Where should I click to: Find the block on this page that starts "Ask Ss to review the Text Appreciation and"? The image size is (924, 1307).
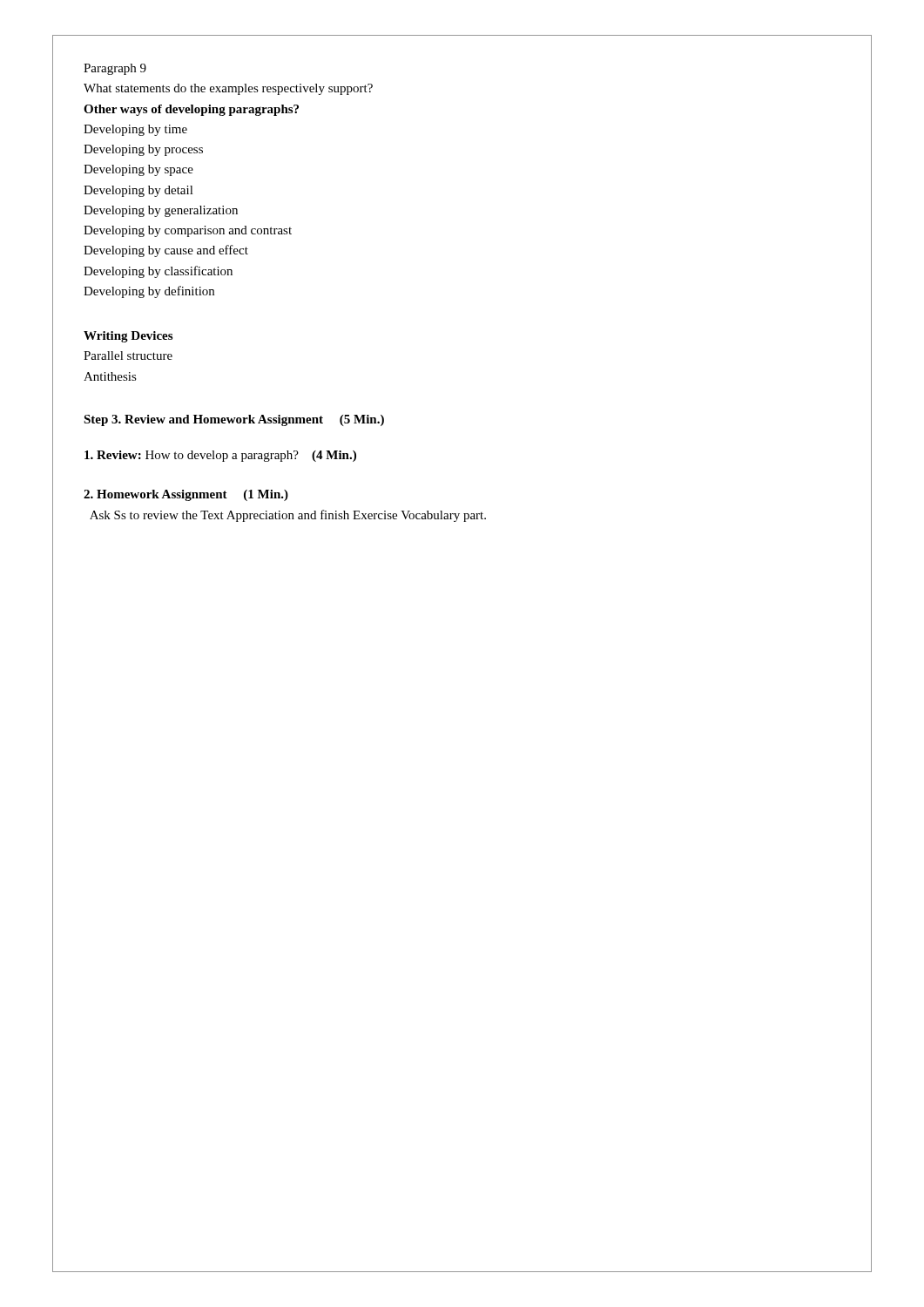click(x=462, y=515)
